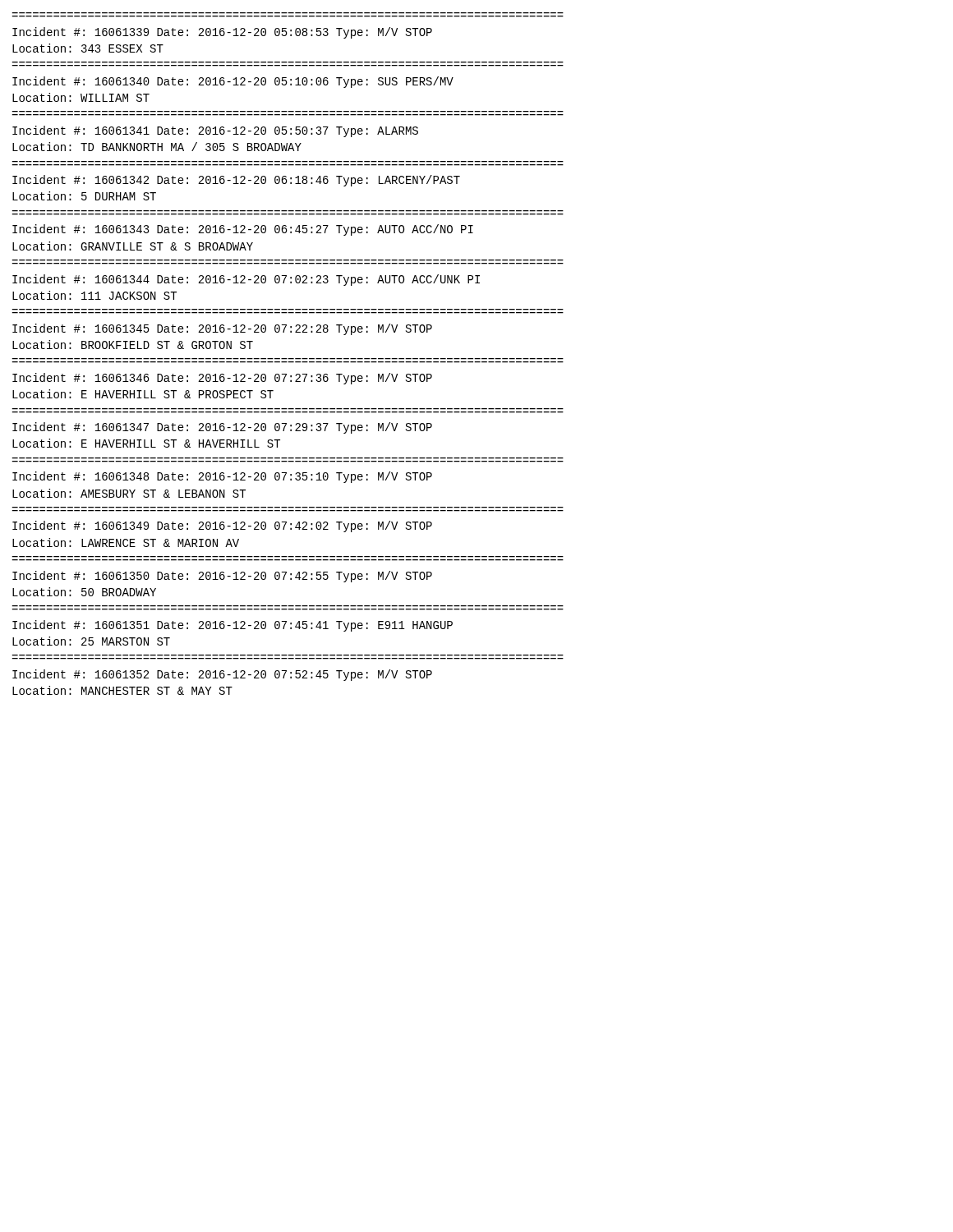
Task: Point to the passage starting "================================================================================ Incident #: 16061347"
Action: [x=222, y=428]
